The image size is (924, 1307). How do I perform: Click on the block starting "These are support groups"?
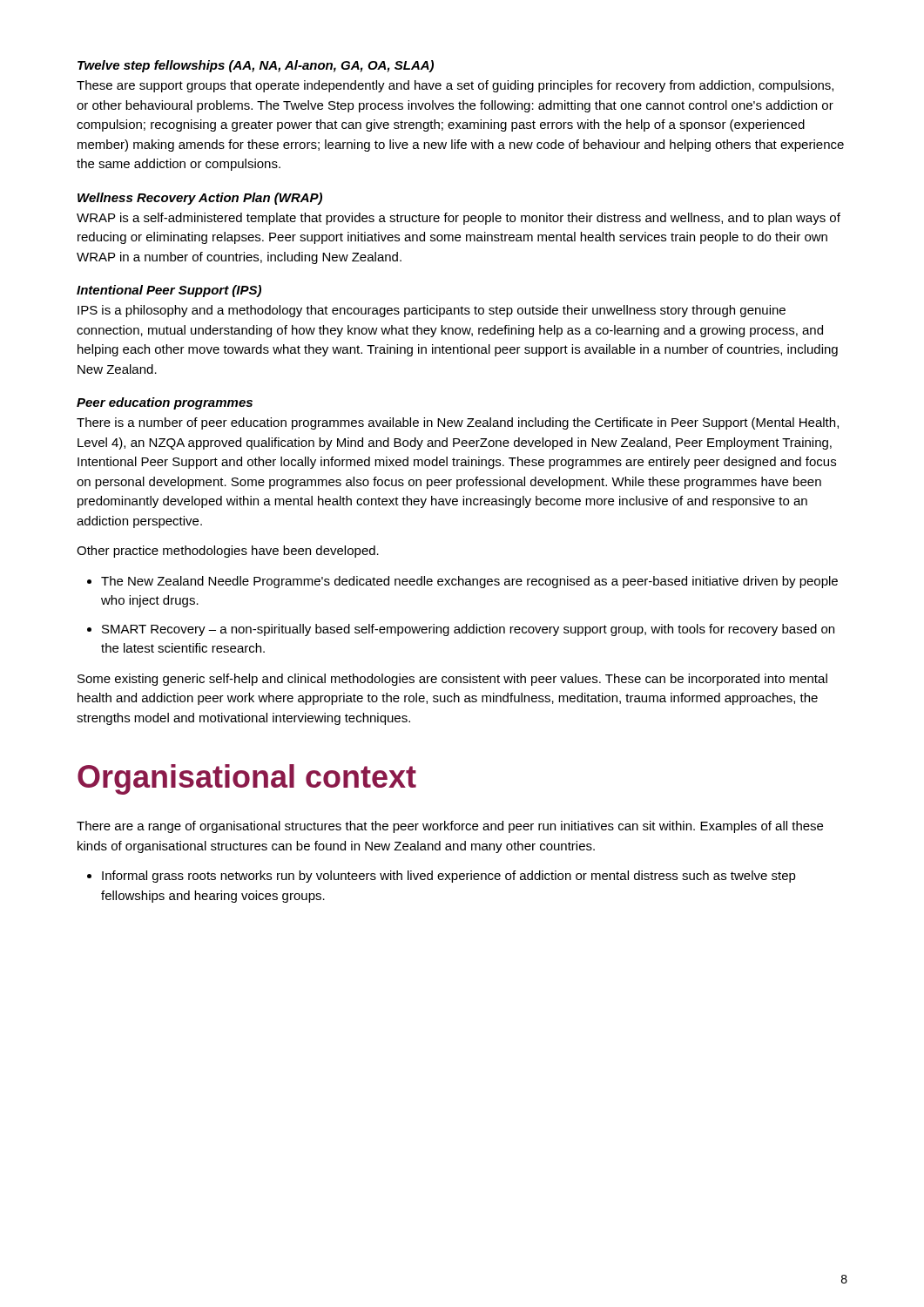[462, 125]
